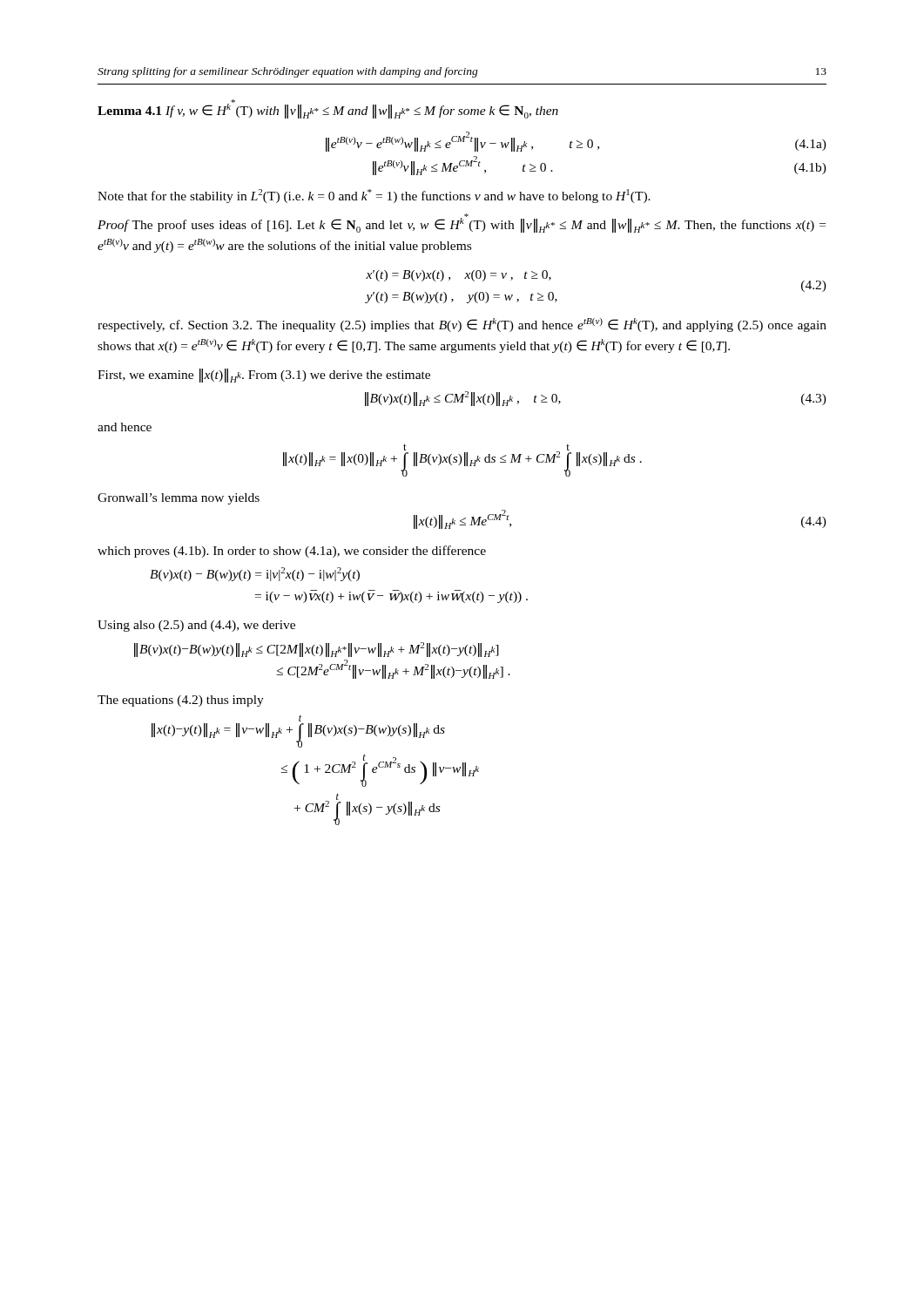Point to the element starting "Lemma 4.1 If v, w ∈"
Screen dimensions: 1307x924
[x=328, y=110]
